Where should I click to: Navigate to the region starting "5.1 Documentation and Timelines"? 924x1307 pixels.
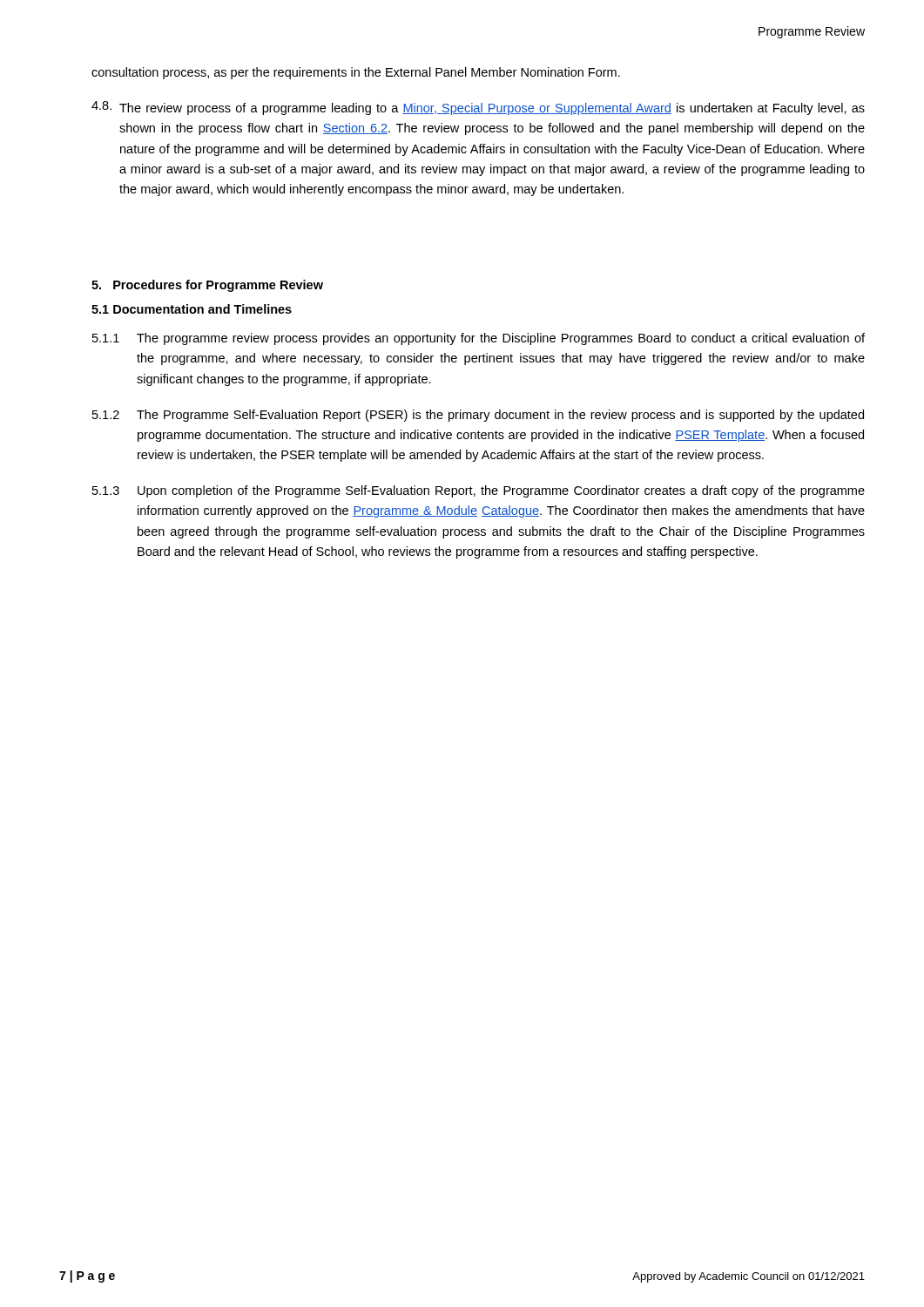(x=192, y=309)
